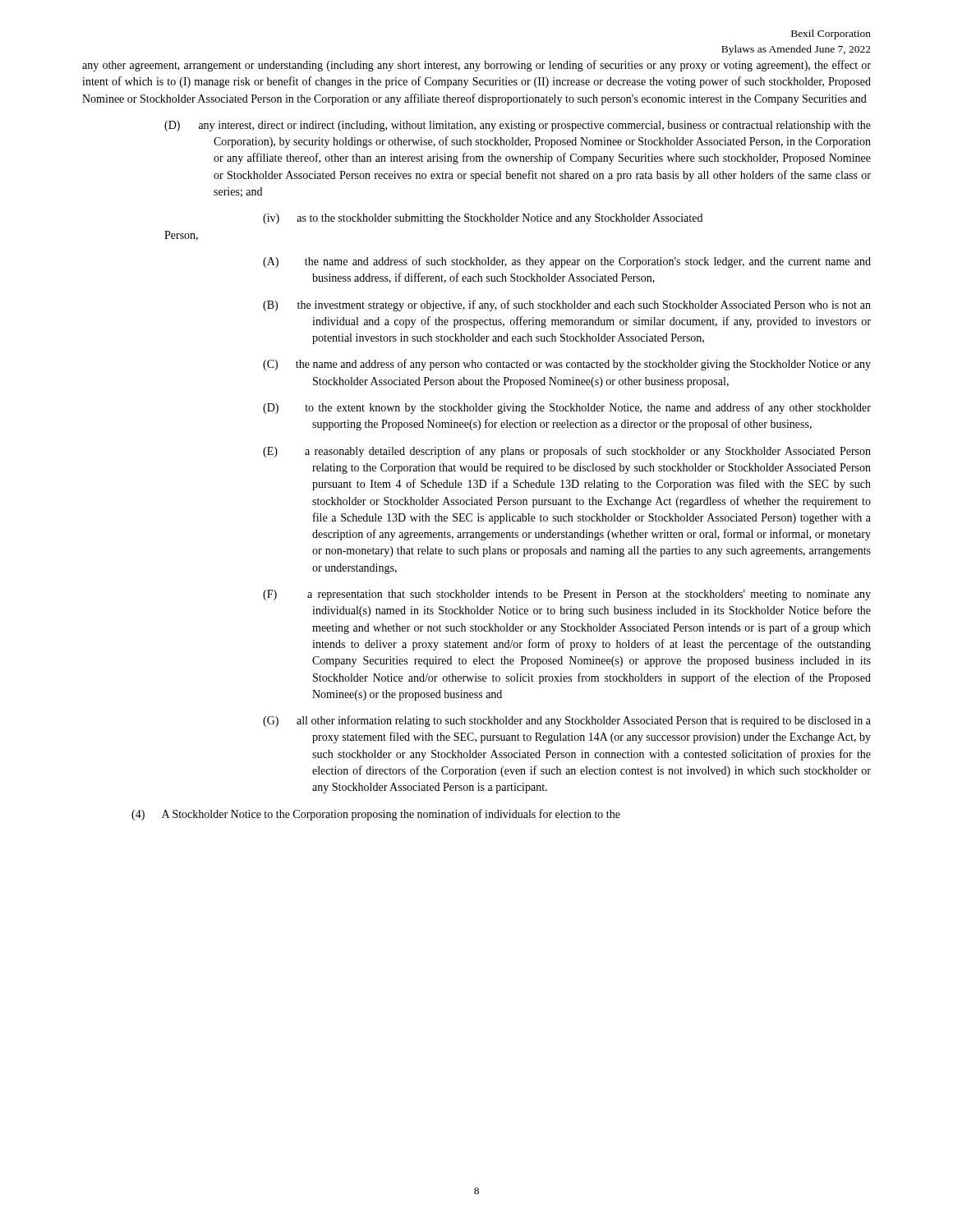Click on the element starting "(F) a representation that such"
This screenshot has height=1232, width=953.
[x=592, y=644]
